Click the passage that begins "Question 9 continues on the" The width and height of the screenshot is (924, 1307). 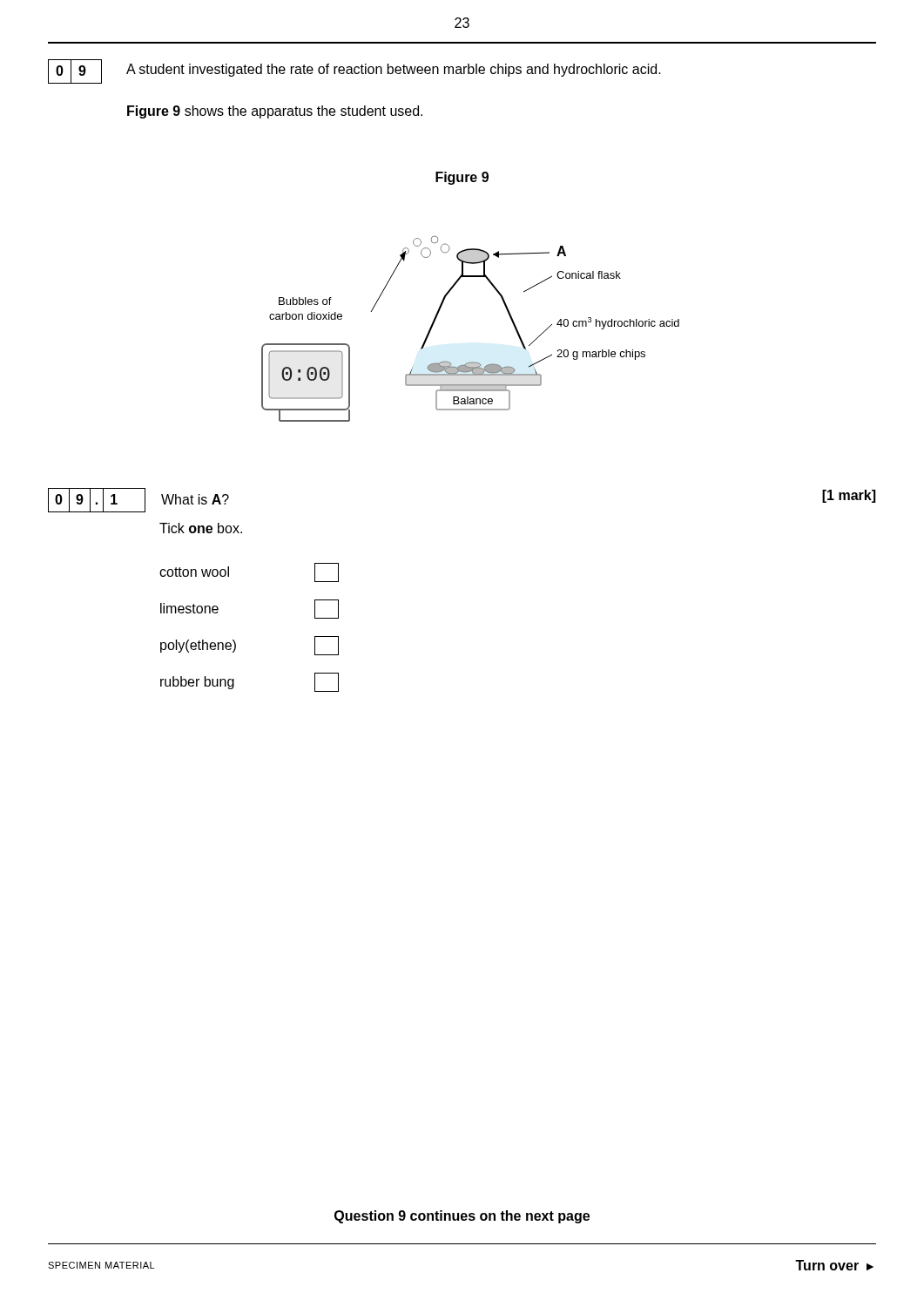[x=462, y=1216]
